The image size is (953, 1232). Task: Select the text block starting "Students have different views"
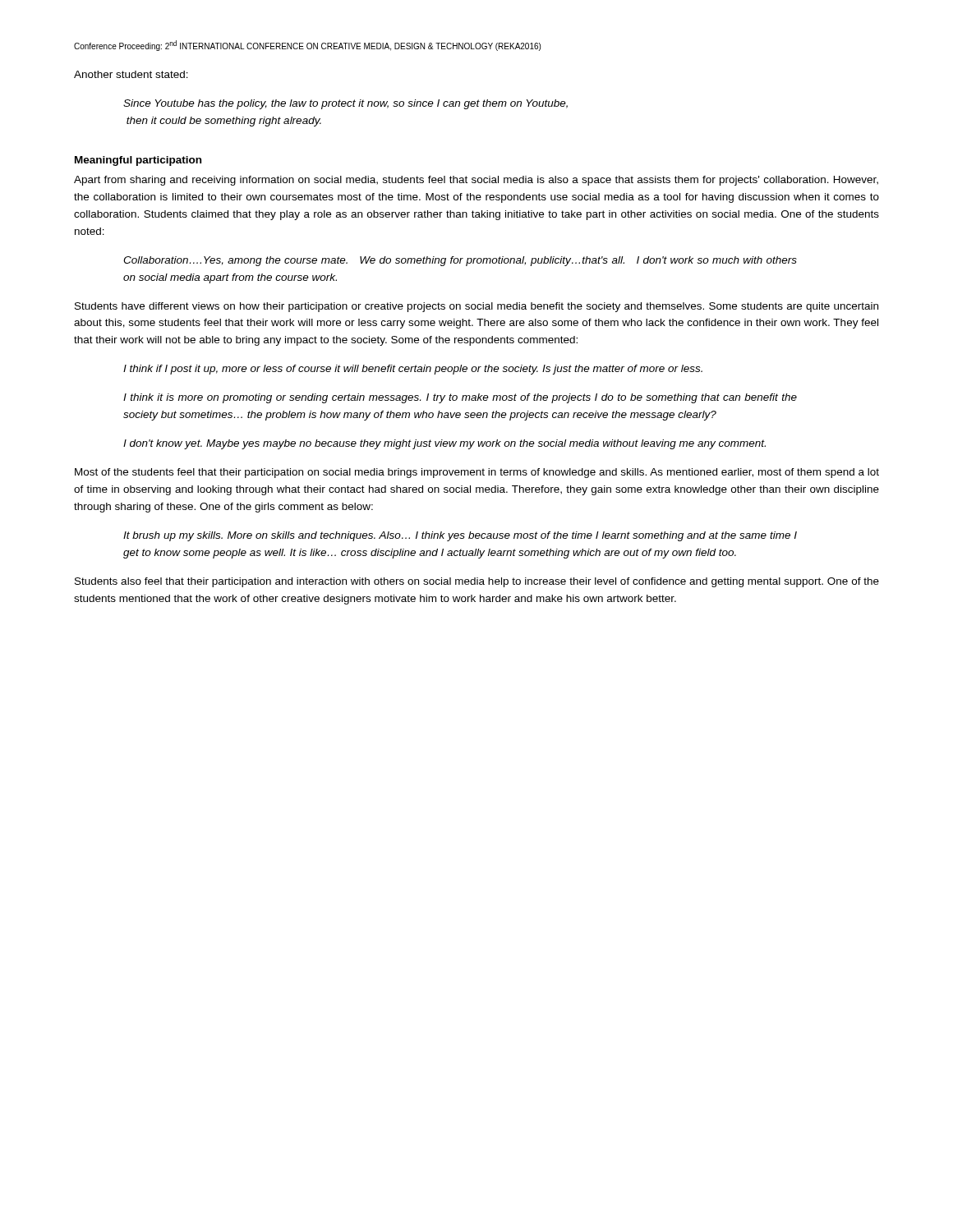click(x=476, y=323)
